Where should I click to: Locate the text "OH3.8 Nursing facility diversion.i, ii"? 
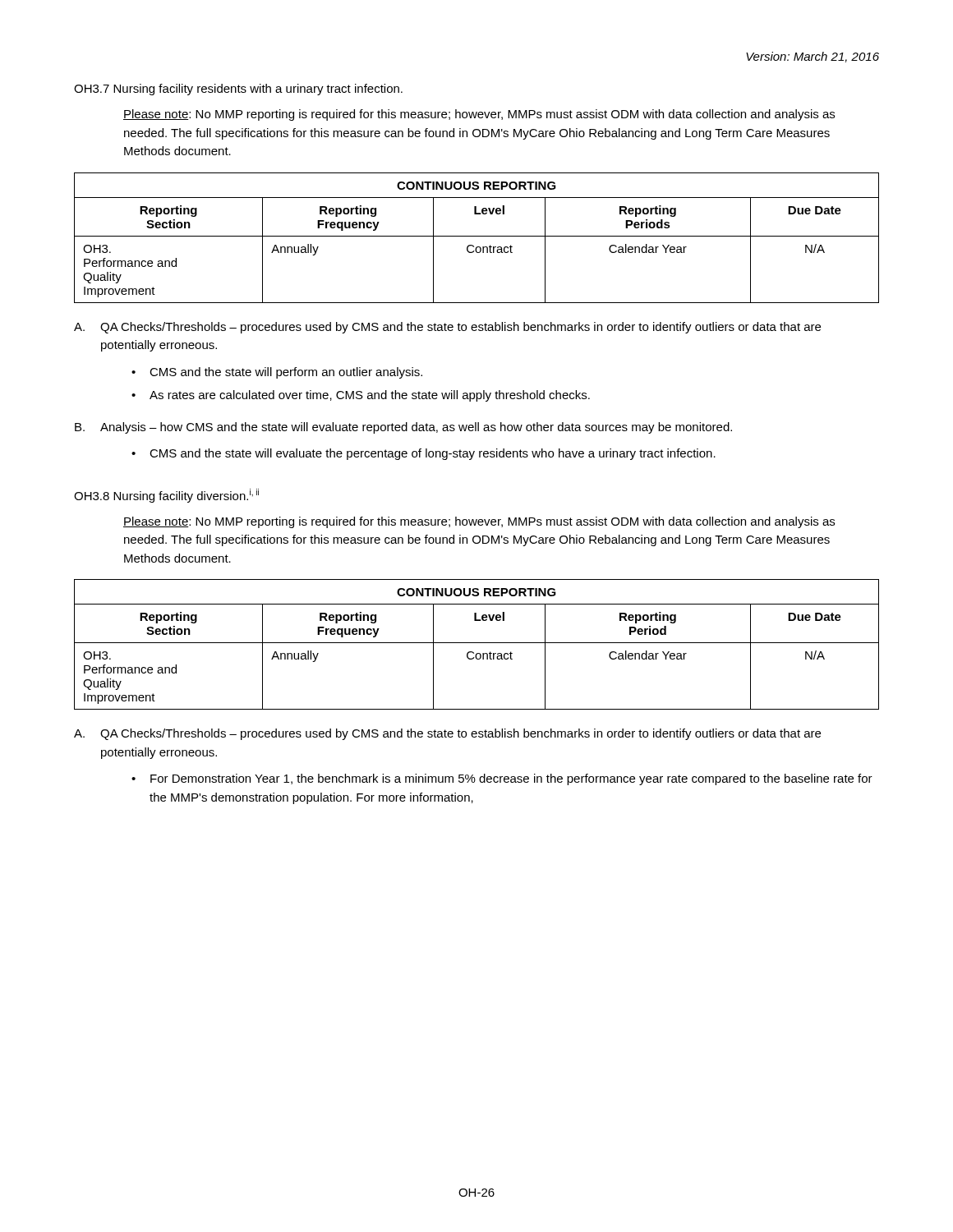click(x=167, y=495)
